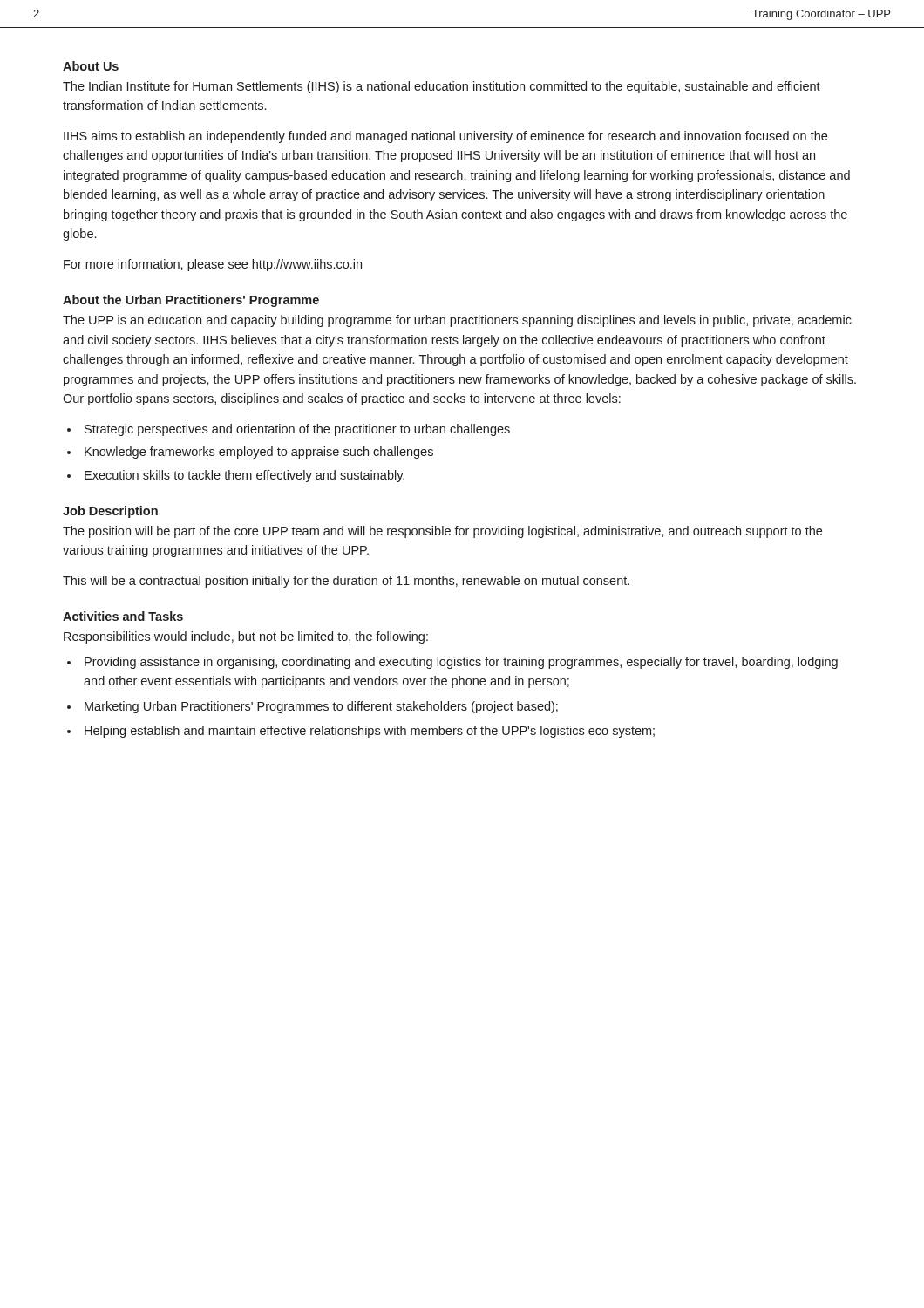Find the passage starting "Knowledge frameworks employed to appraise such challenges"
This screenshot has height=1308, width=924.
[259, 452]
